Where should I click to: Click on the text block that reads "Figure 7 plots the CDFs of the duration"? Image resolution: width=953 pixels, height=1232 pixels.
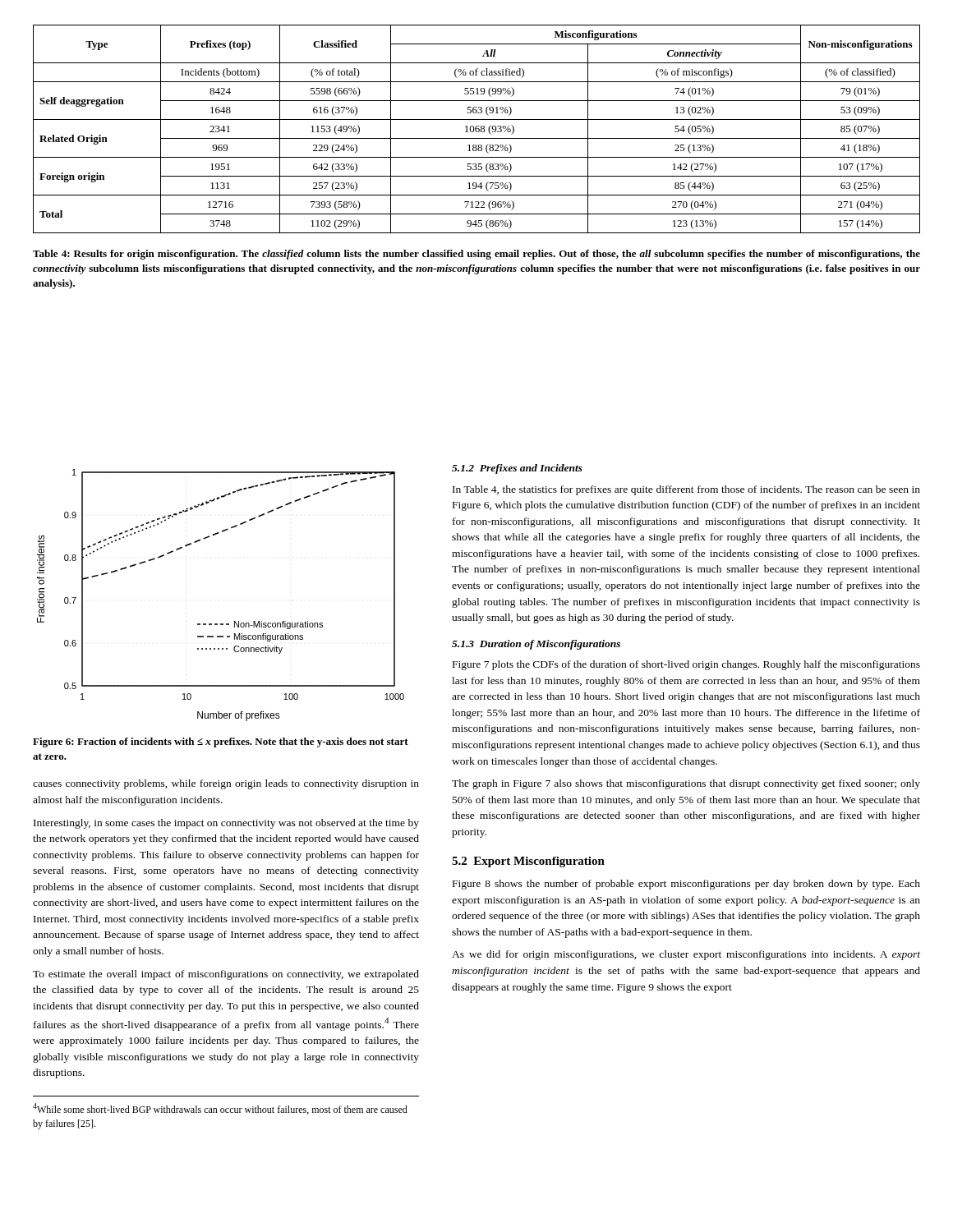(x=686, y=712)
